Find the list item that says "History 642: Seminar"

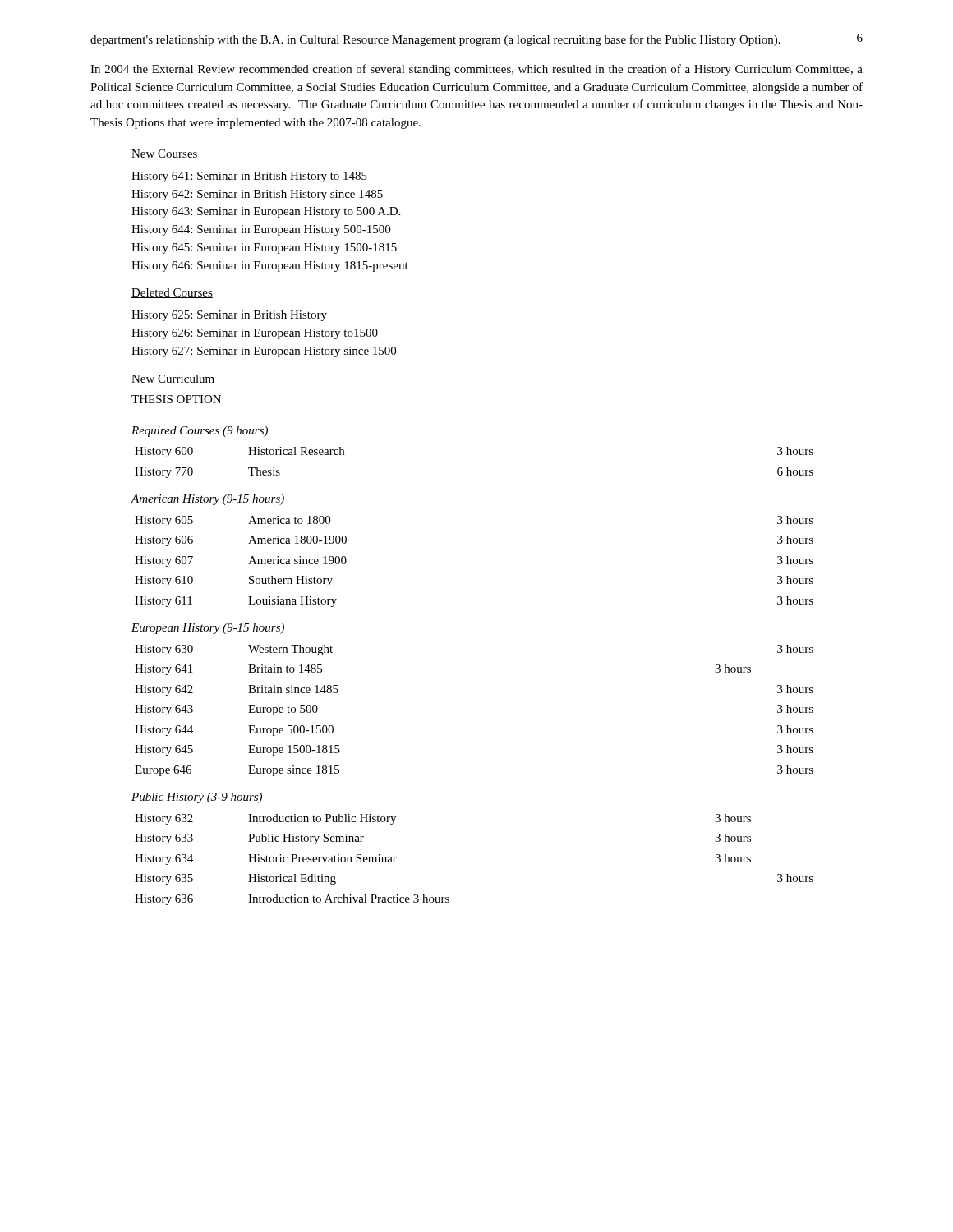(257, 195)
